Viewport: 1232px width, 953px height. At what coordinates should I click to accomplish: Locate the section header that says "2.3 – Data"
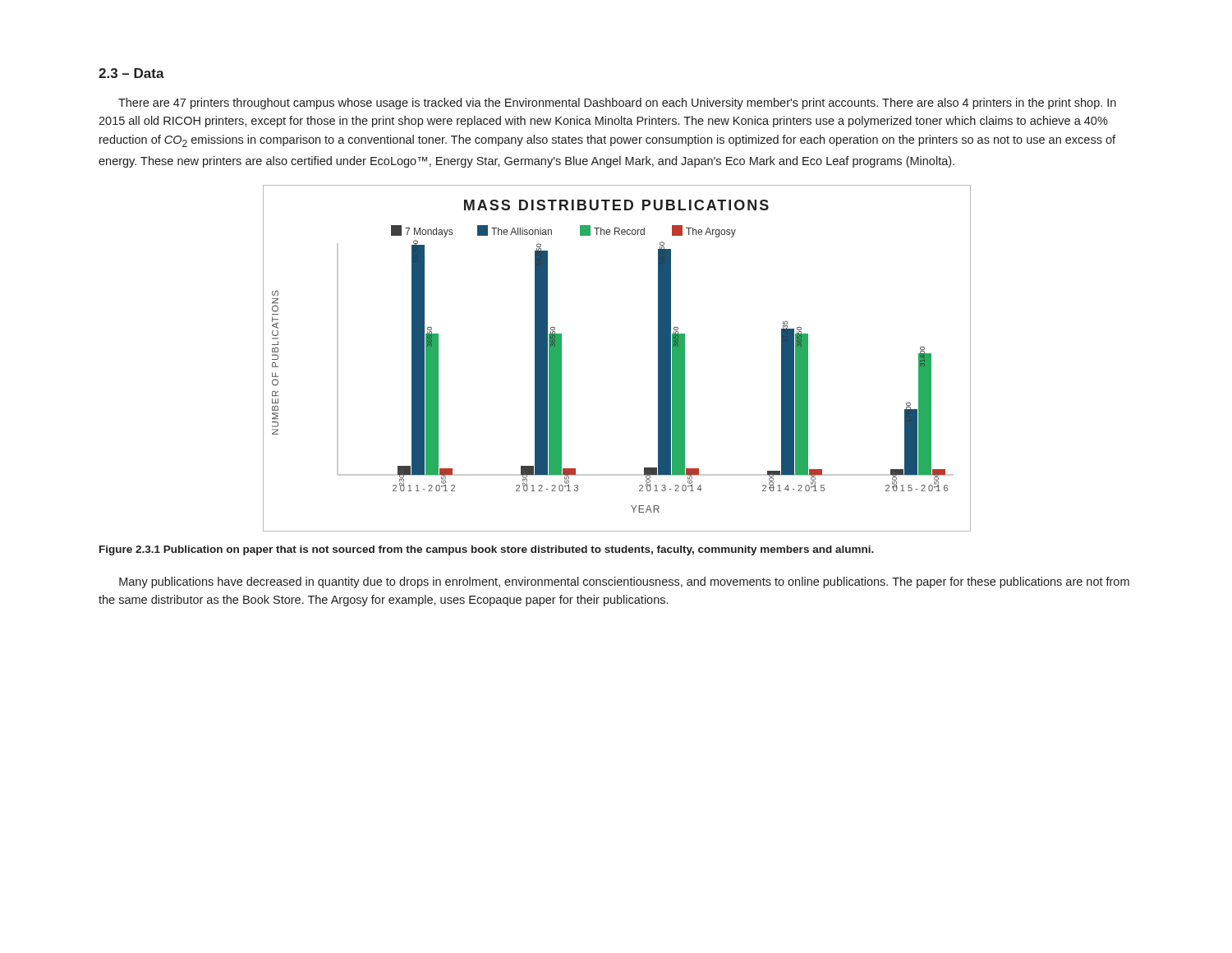[131, 74]
